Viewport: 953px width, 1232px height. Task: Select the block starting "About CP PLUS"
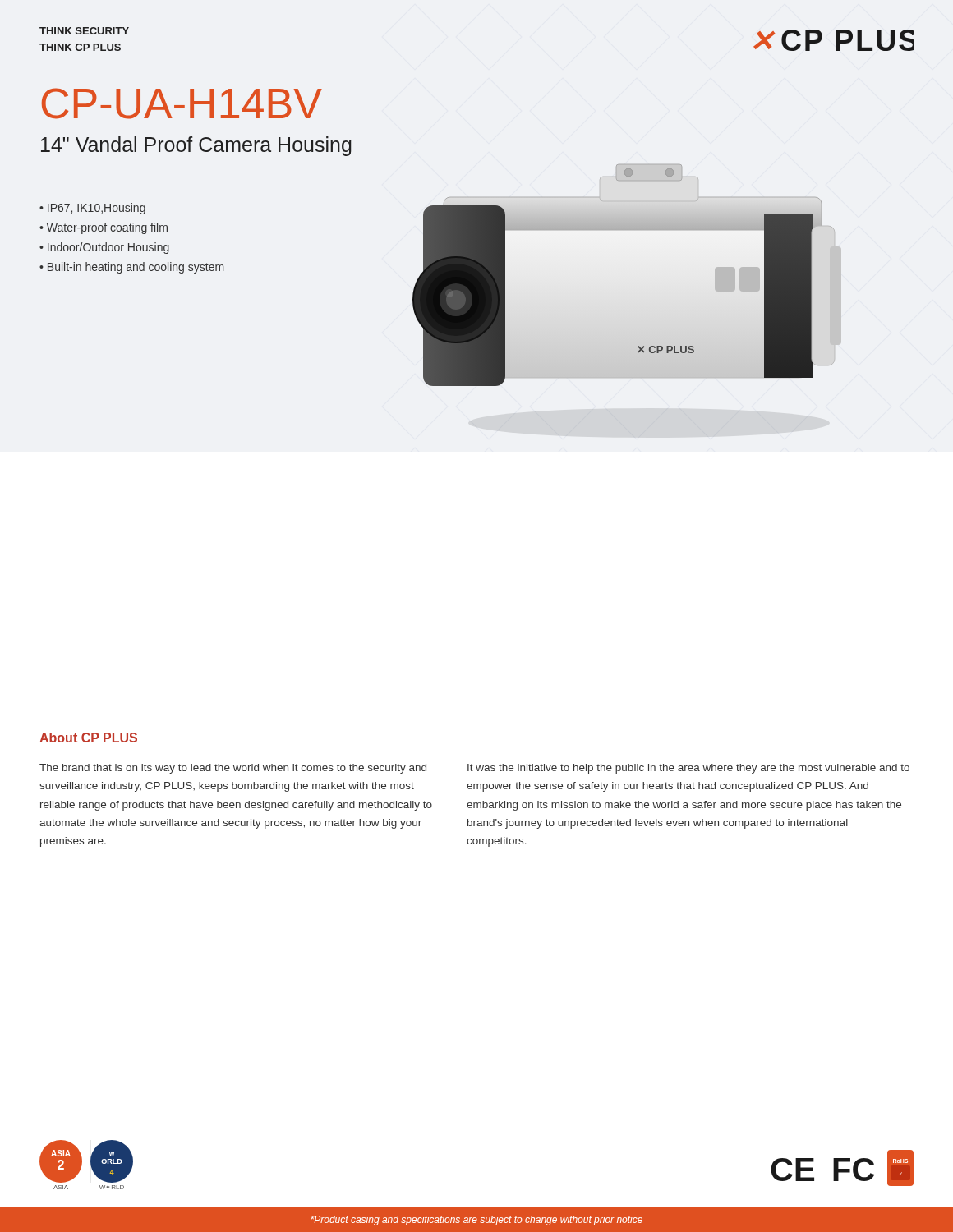[89, 738]
